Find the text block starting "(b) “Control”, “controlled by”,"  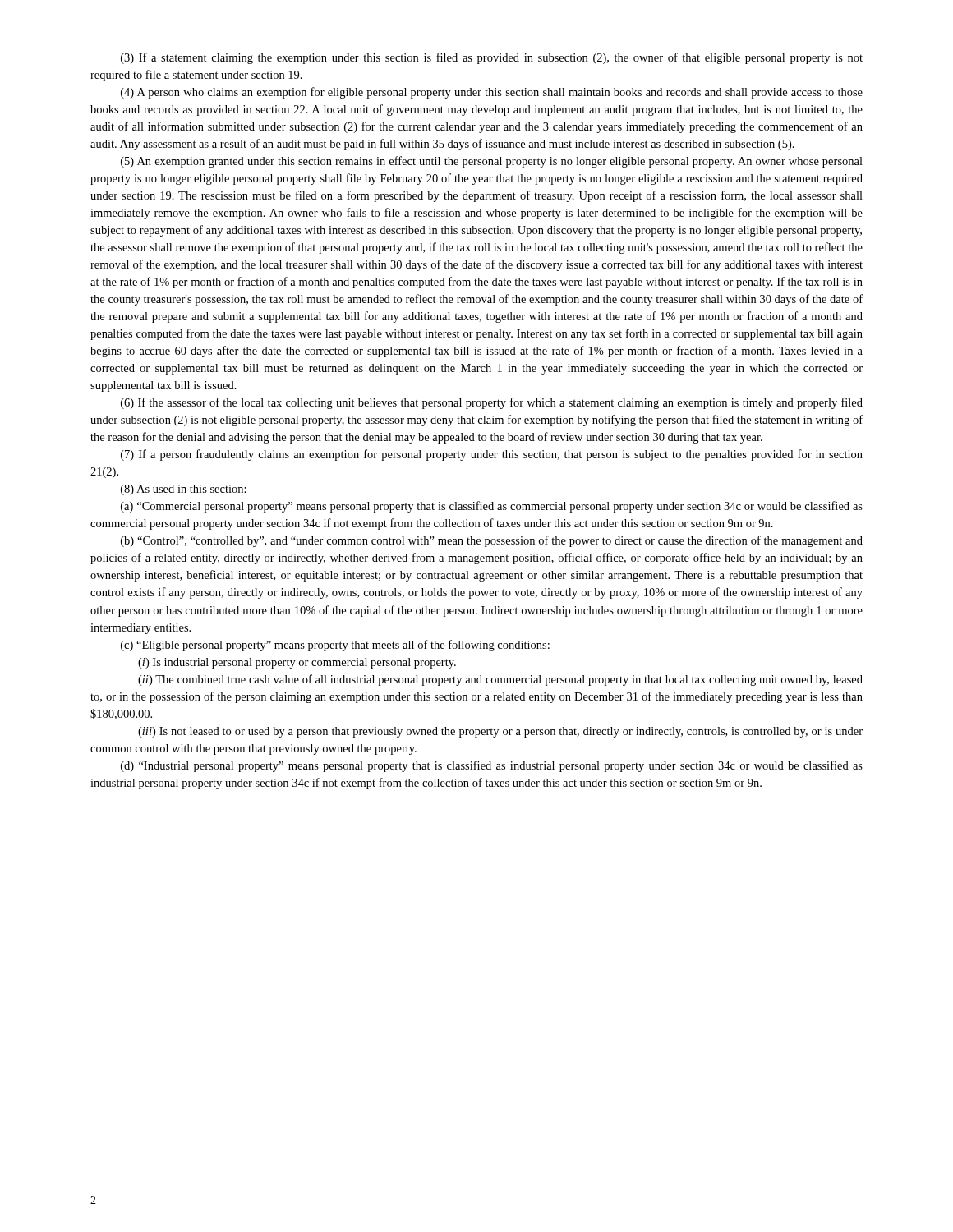tap(476, 584)
